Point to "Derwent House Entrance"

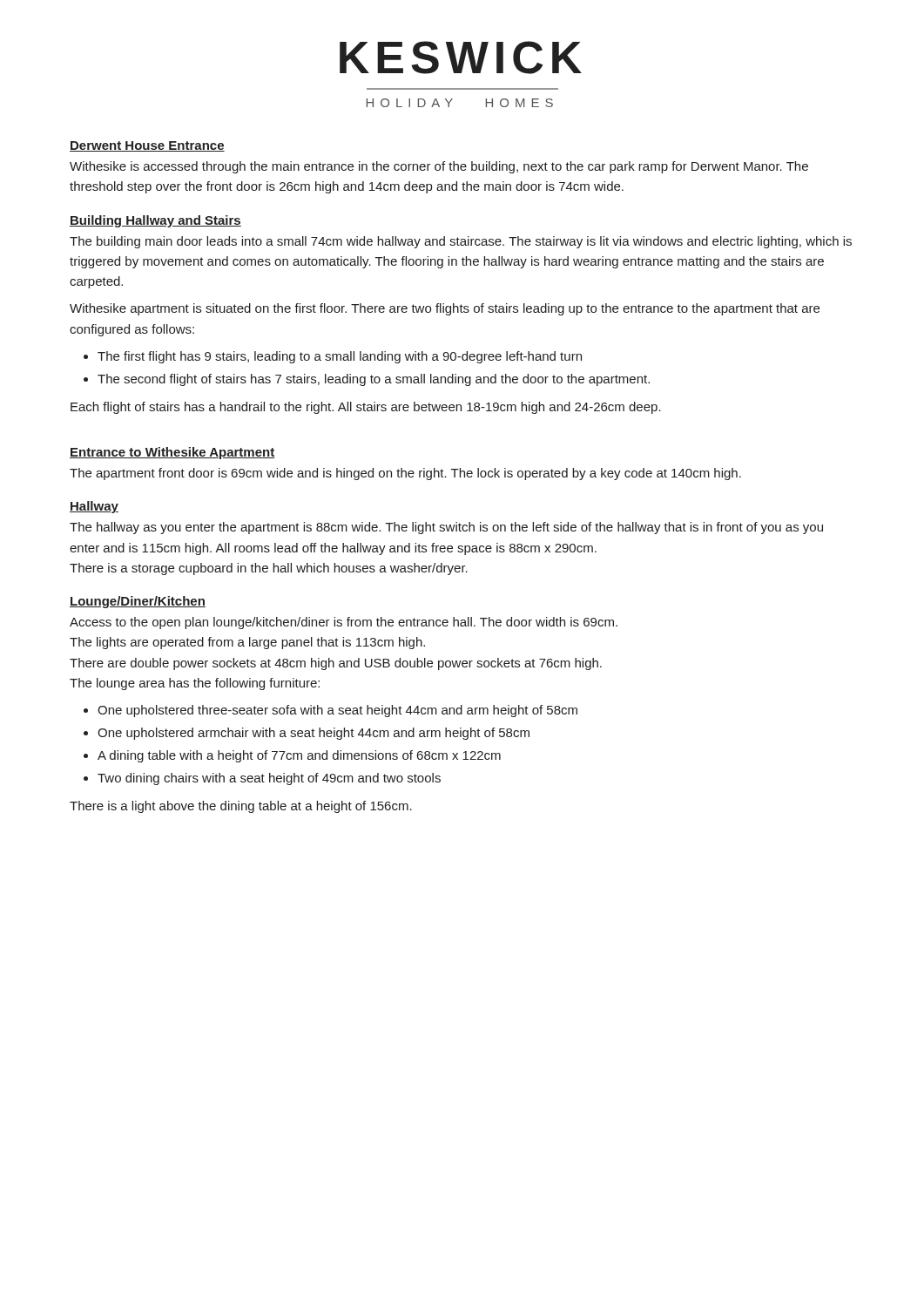tap(147, 145)
